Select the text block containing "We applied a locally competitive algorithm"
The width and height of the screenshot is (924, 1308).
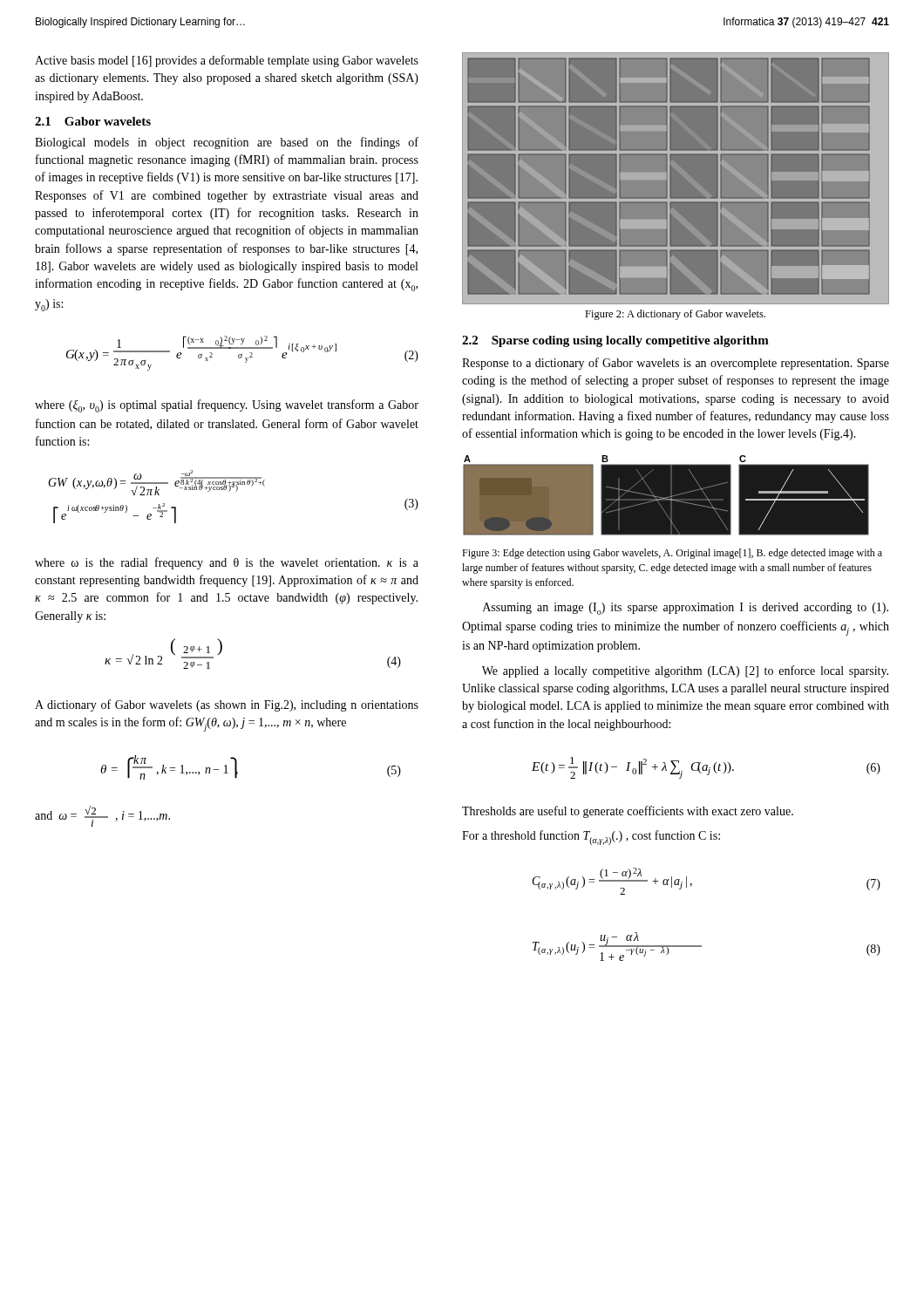point(676,698)
